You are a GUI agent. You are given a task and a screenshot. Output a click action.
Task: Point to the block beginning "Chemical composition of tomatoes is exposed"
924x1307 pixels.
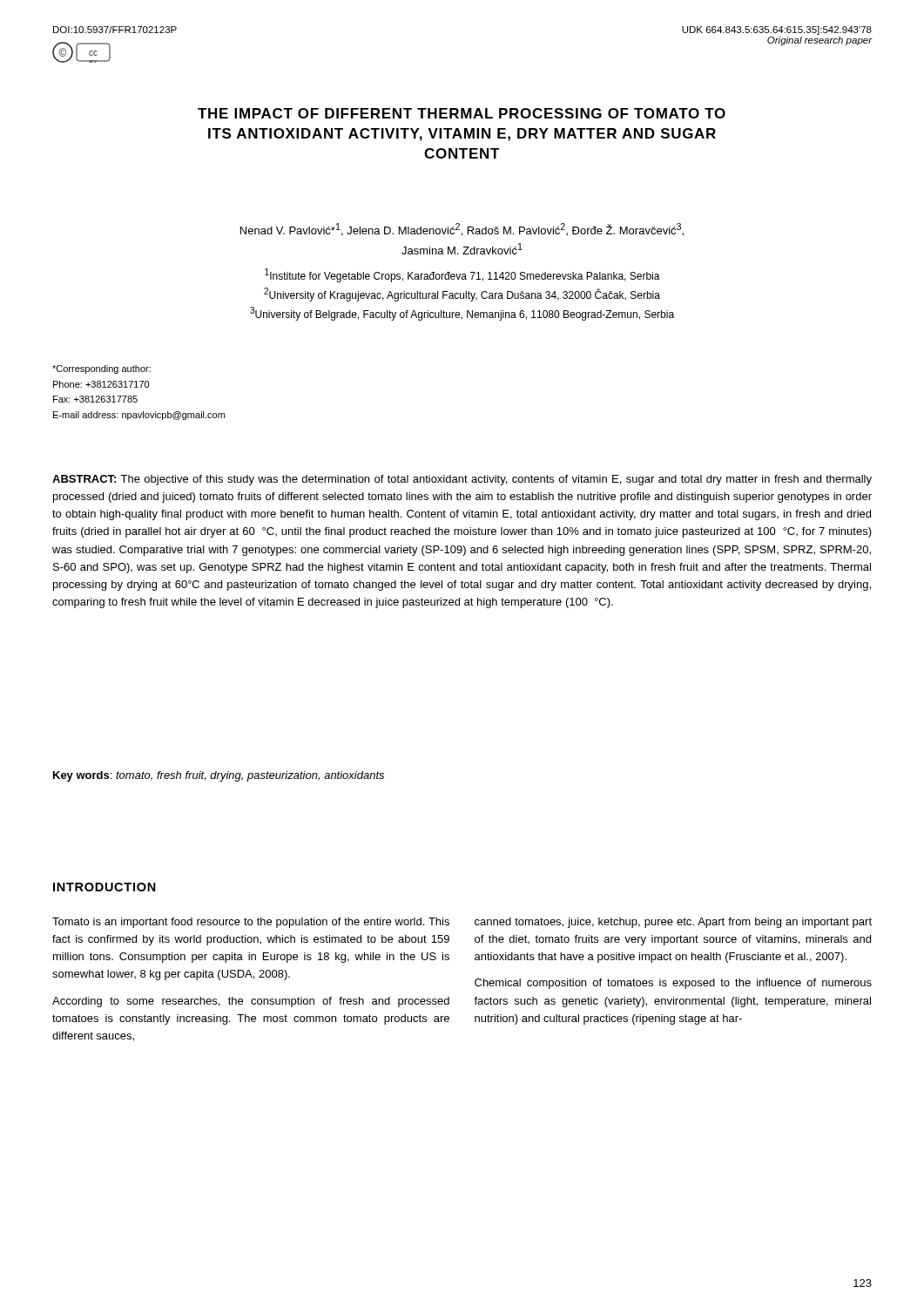[673, 1000]
